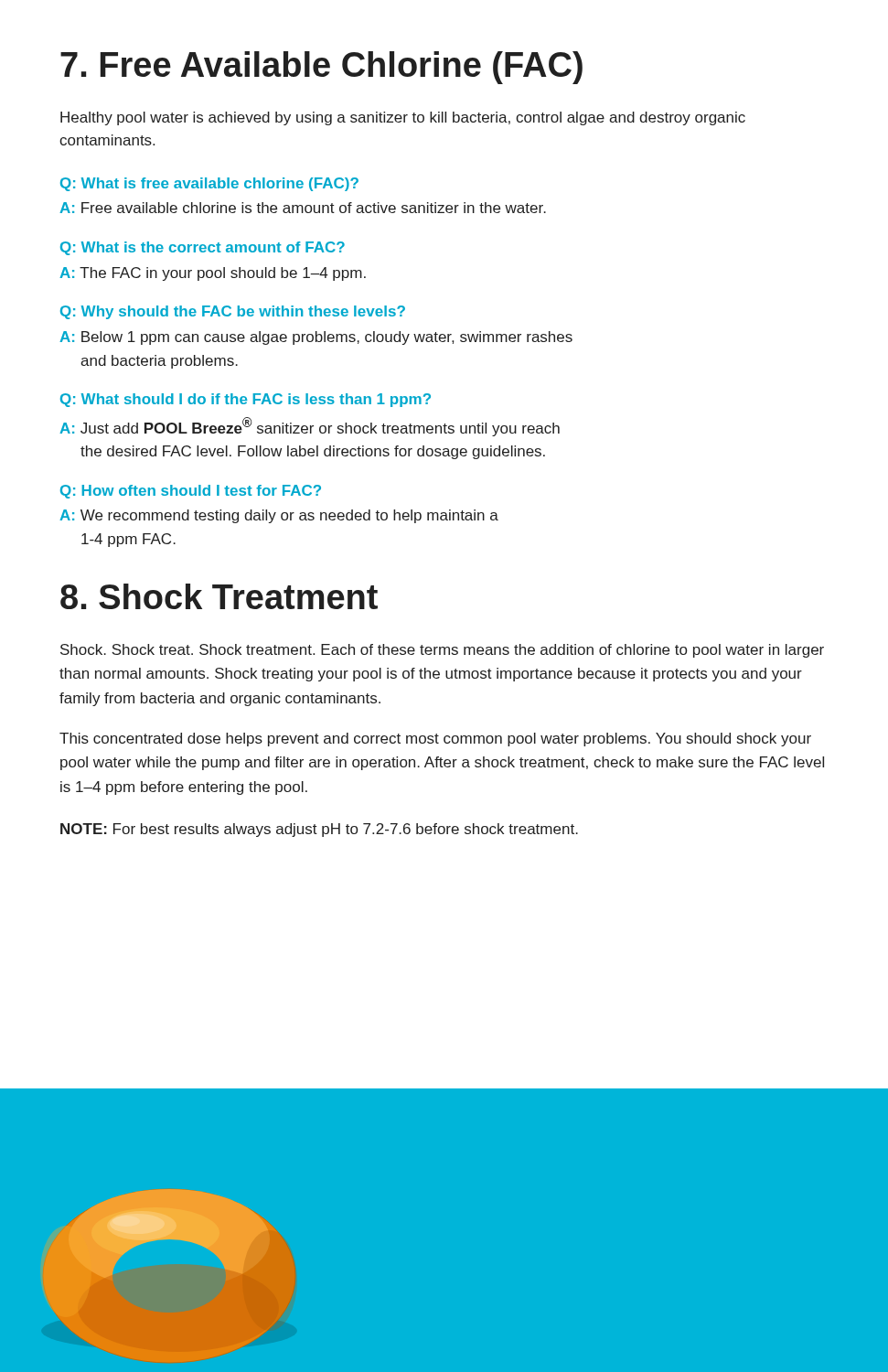Click the passage that begins "Q: What should I"
The width and height of the screenshot is (888, 1372).
point(444,426)
